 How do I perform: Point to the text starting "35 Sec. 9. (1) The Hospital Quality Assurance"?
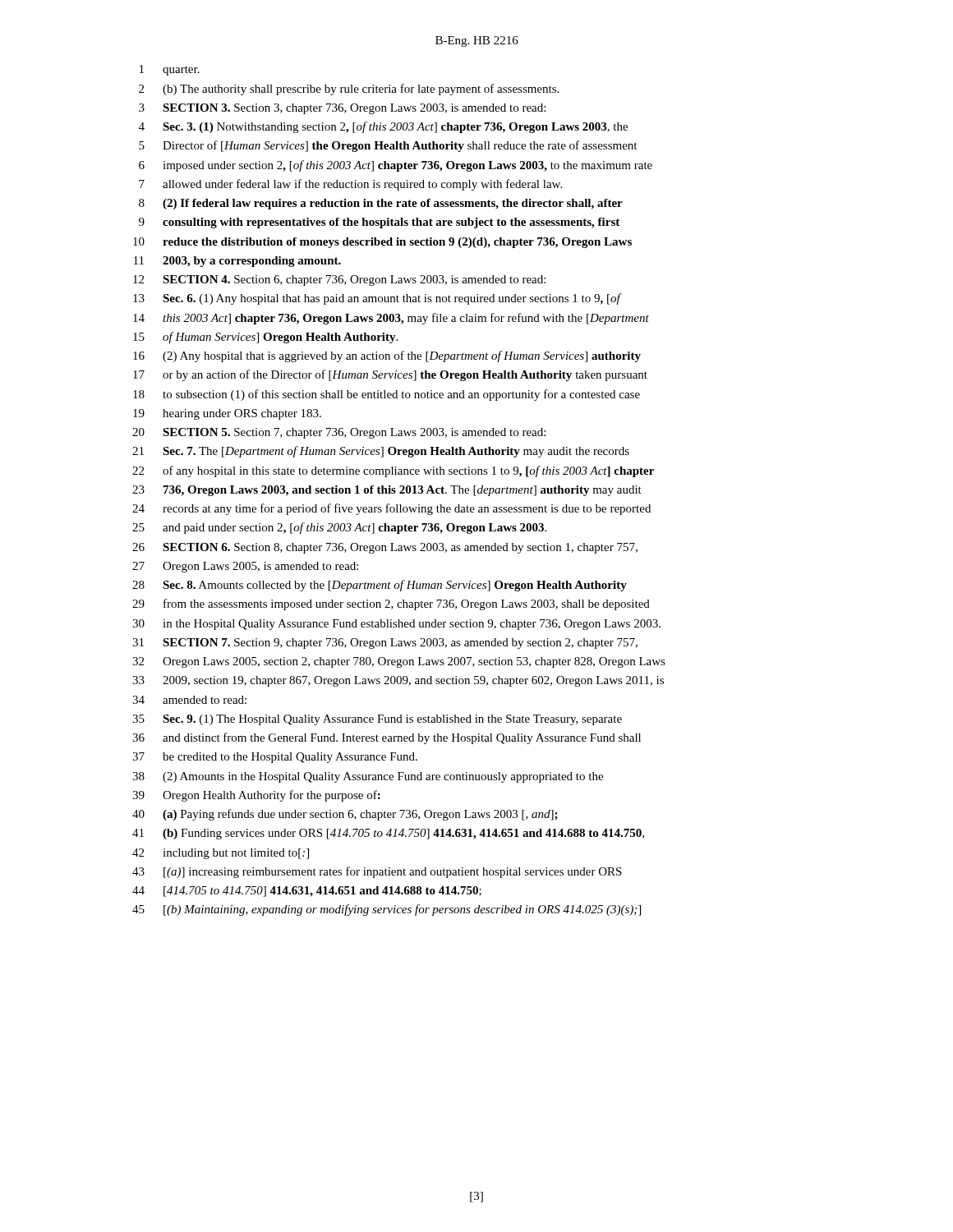[x=476, y=719]
